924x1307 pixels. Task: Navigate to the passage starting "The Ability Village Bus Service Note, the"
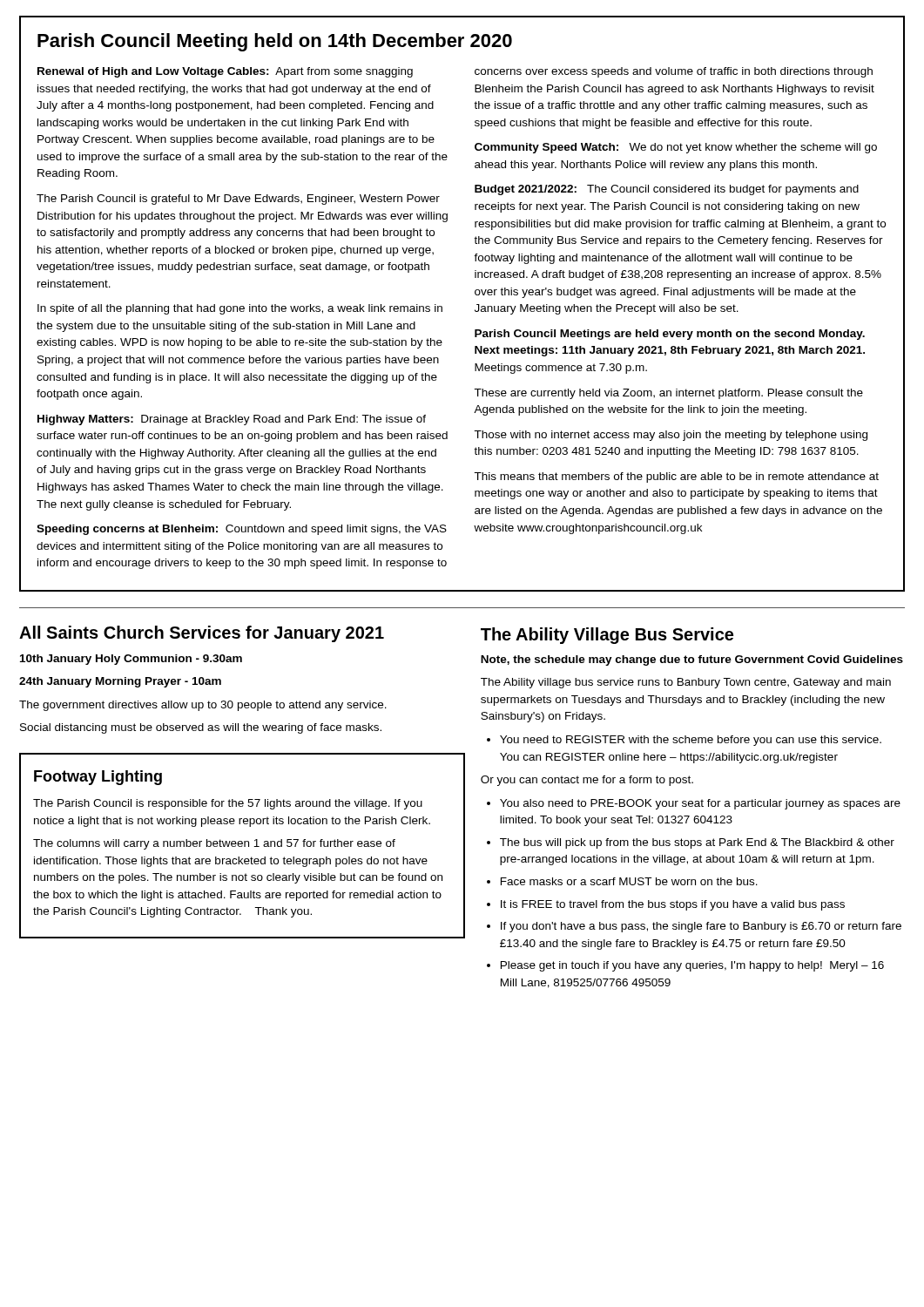coord(693,806)
